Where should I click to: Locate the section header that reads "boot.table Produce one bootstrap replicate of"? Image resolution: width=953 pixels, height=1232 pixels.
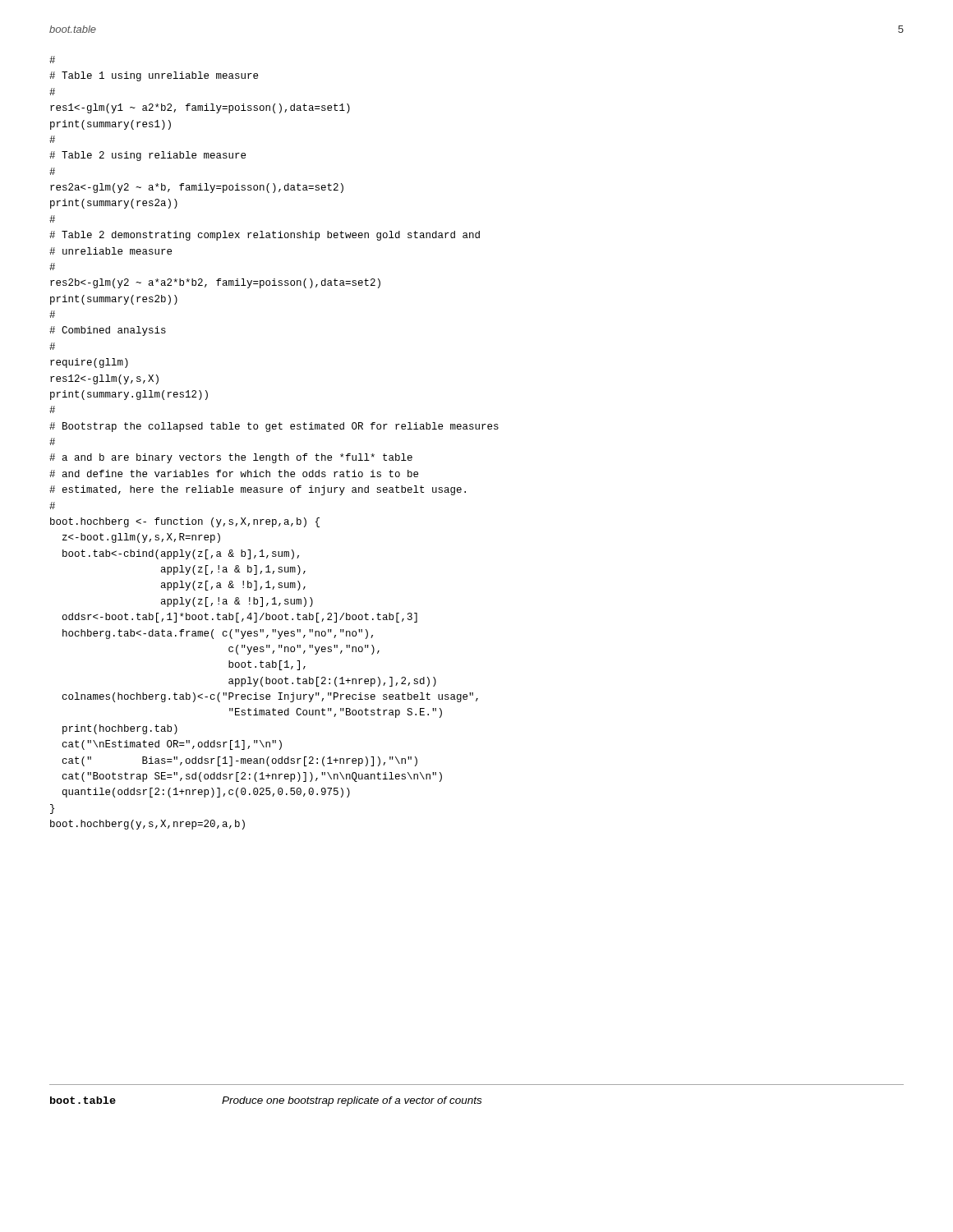click(x=266, y=1101)
